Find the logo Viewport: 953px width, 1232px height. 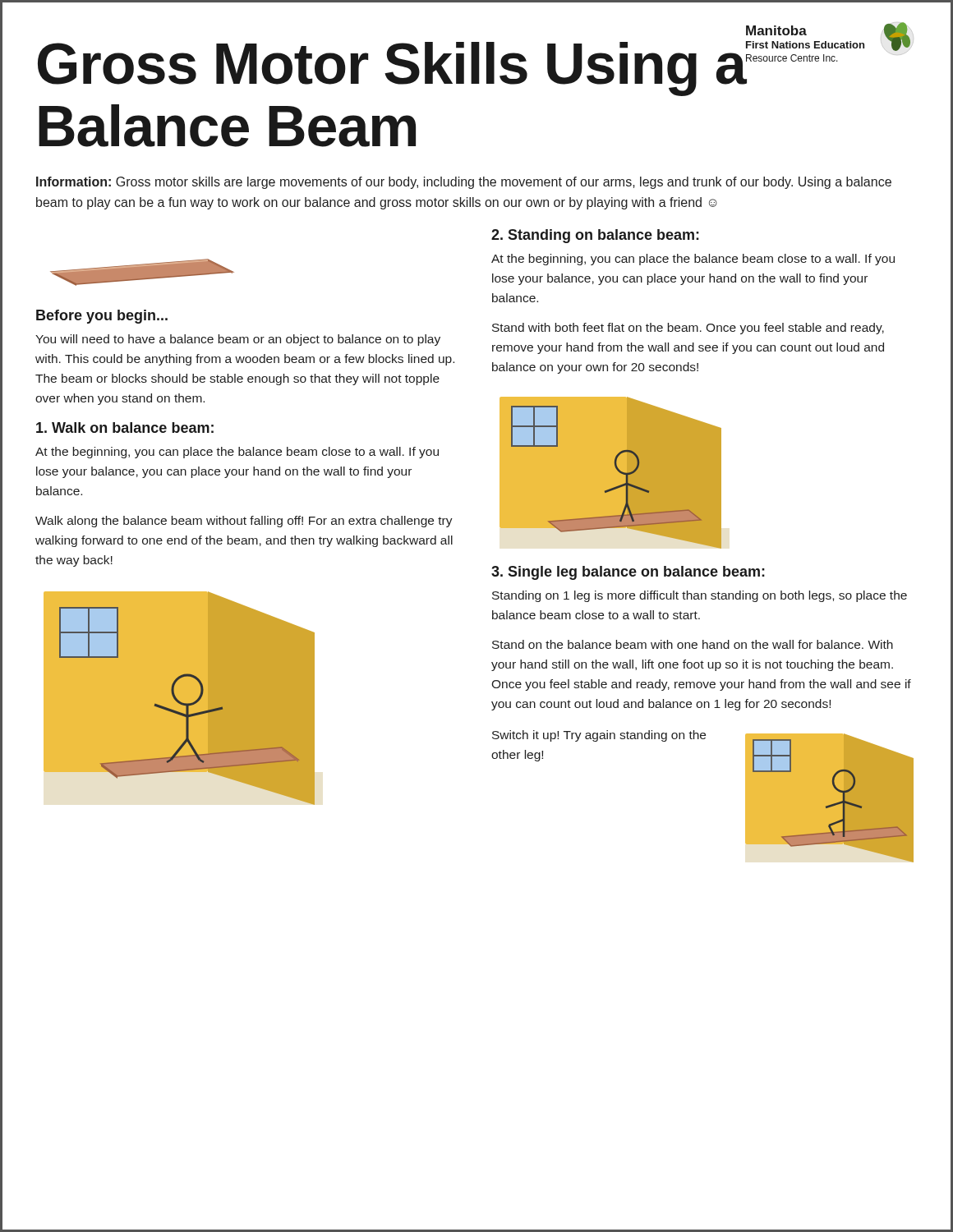coord(831,46)
